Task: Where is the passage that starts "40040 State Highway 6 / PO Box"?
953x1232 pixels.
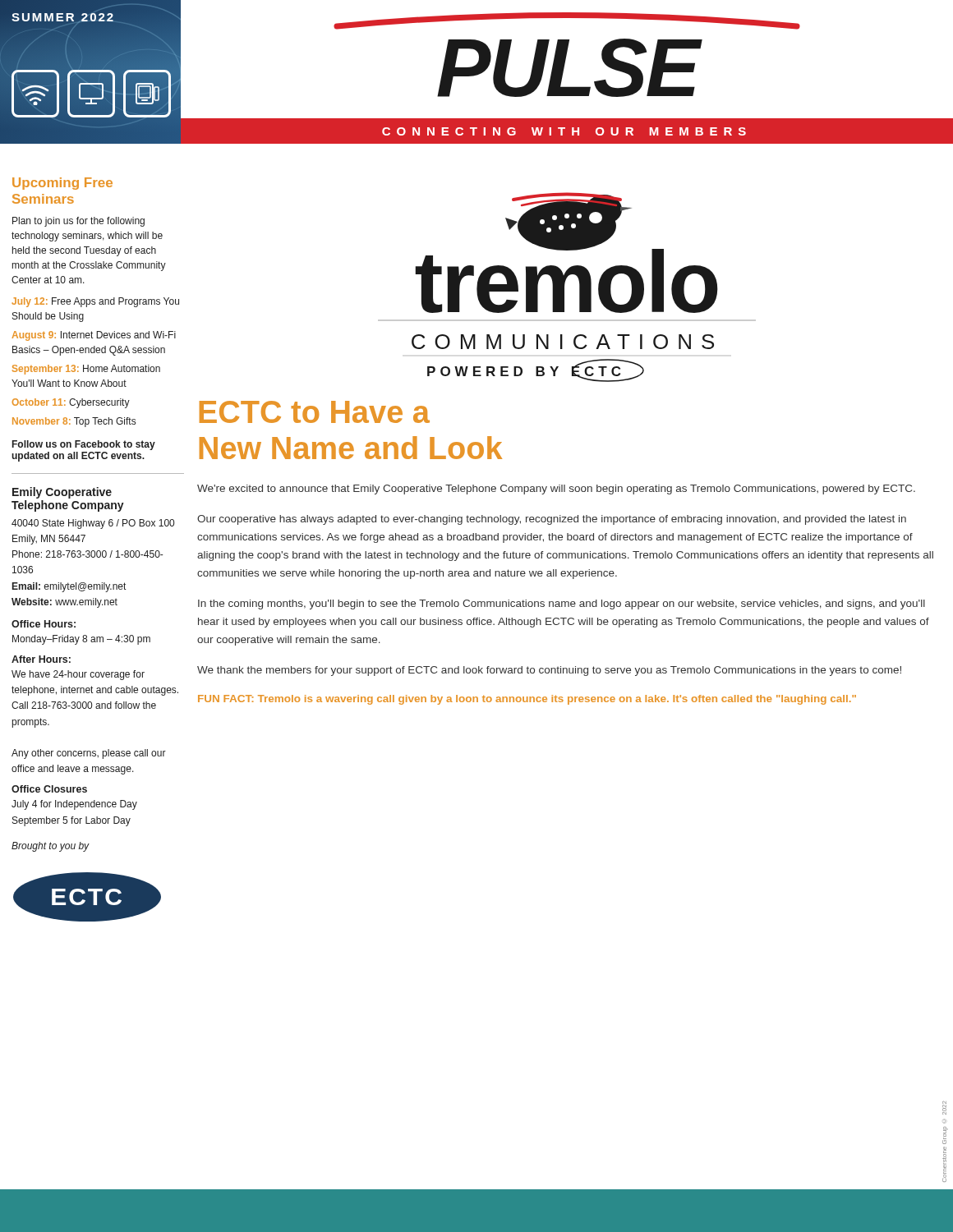Action: pos(93,562)
